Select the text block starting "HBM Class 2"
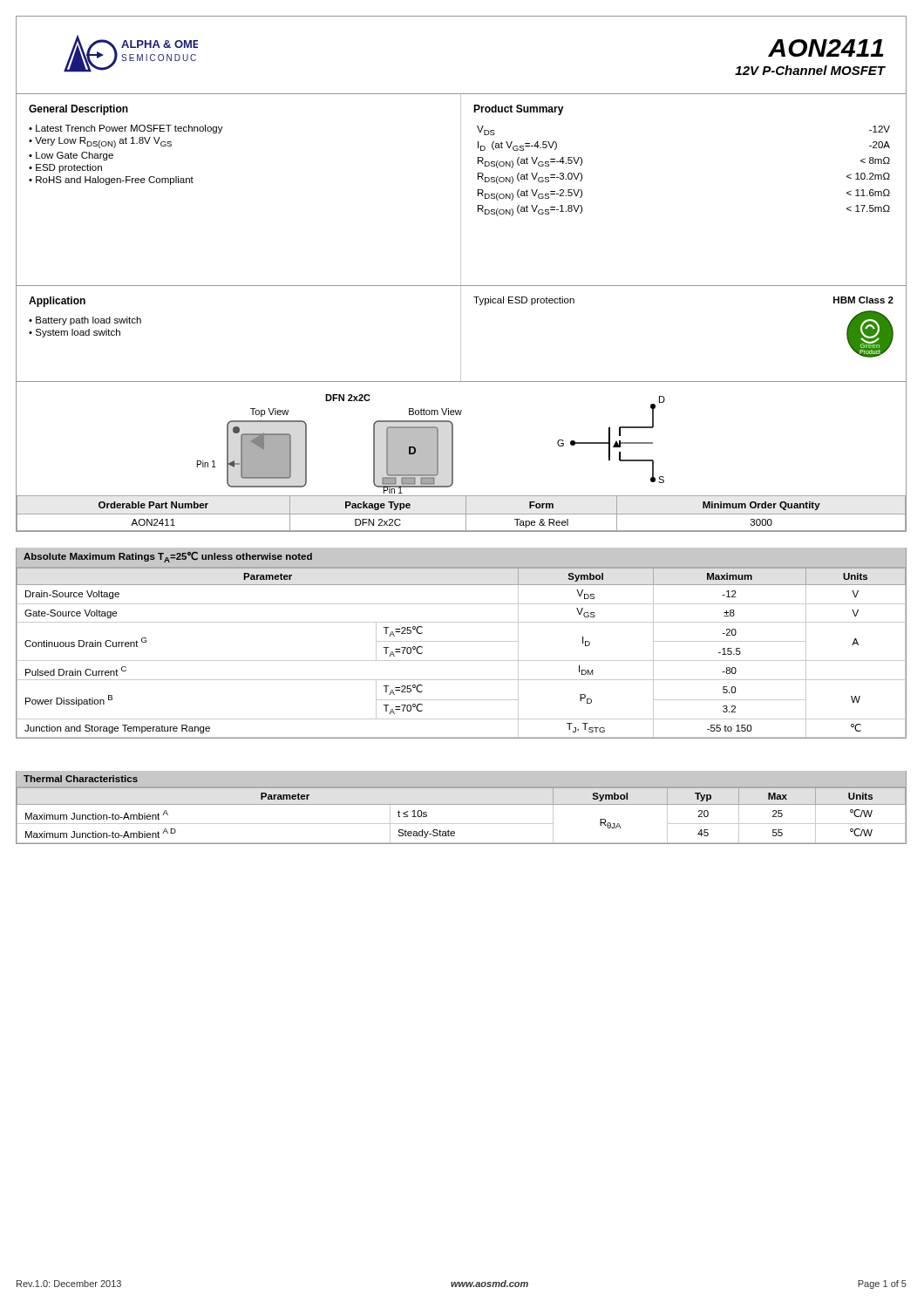The image size is (924, 1308). (863, 300)
